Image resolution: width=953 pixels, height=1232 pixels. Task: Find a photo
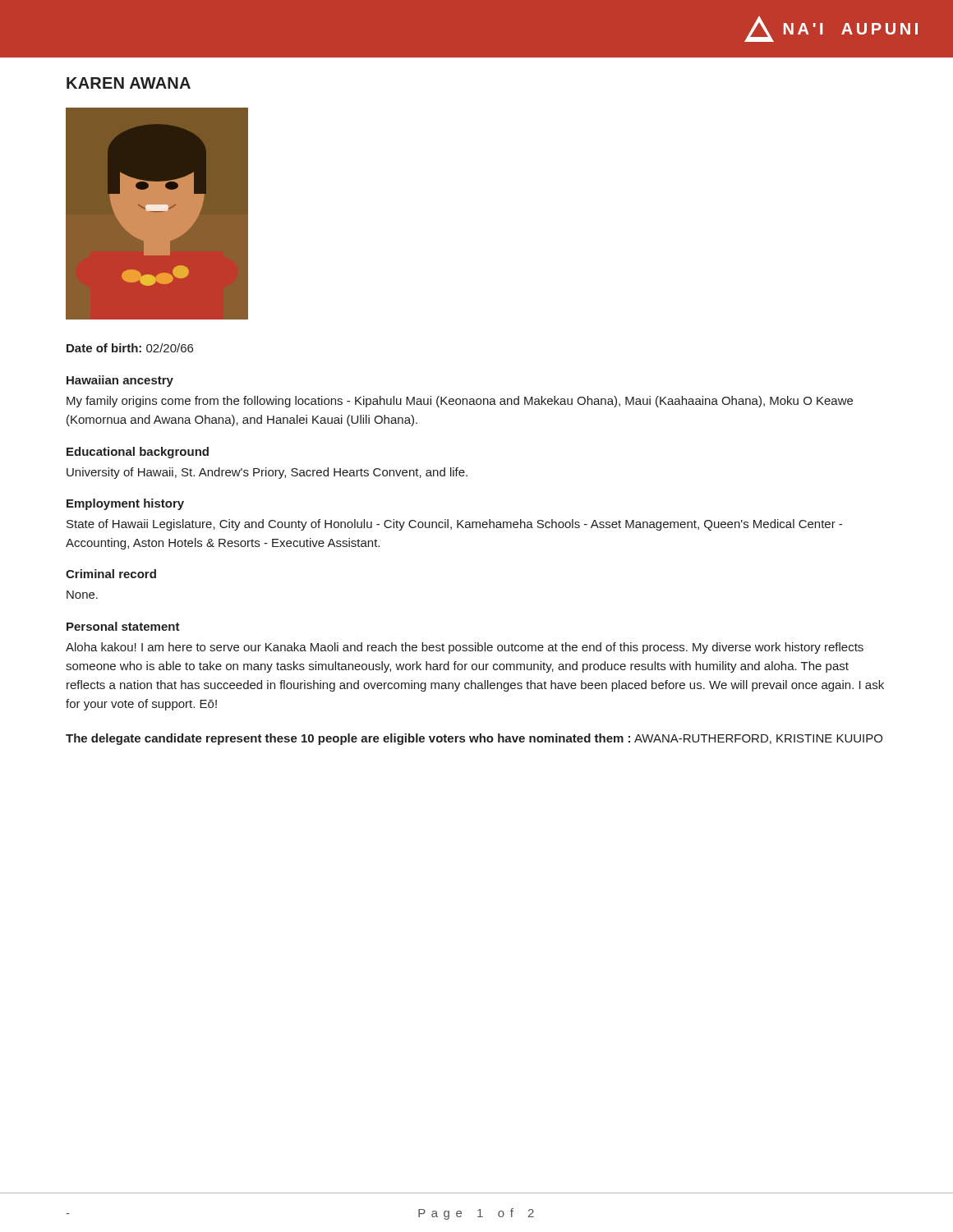pos(157,214)
